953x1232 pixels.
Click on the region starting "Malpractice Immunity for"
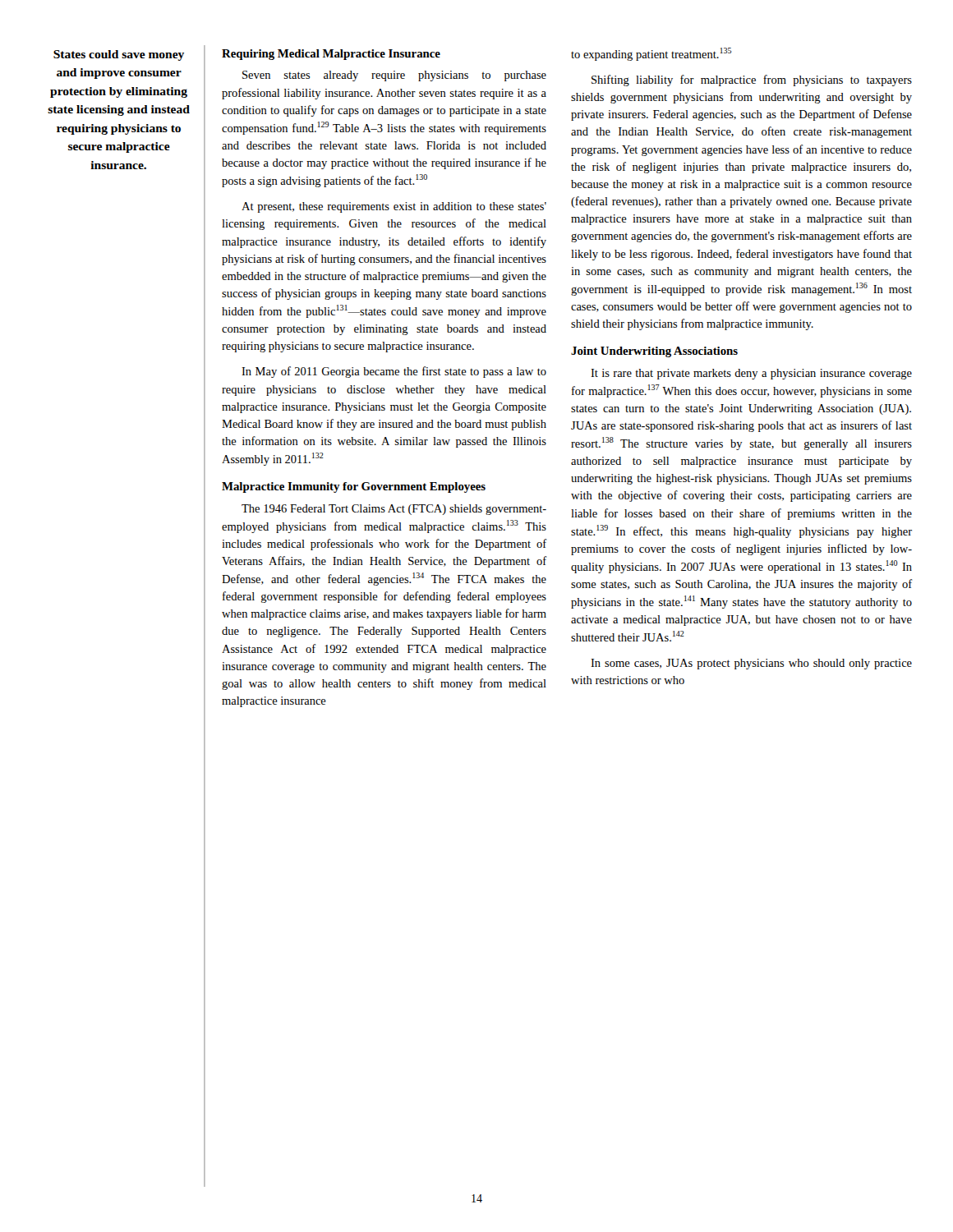click(354, 486)
